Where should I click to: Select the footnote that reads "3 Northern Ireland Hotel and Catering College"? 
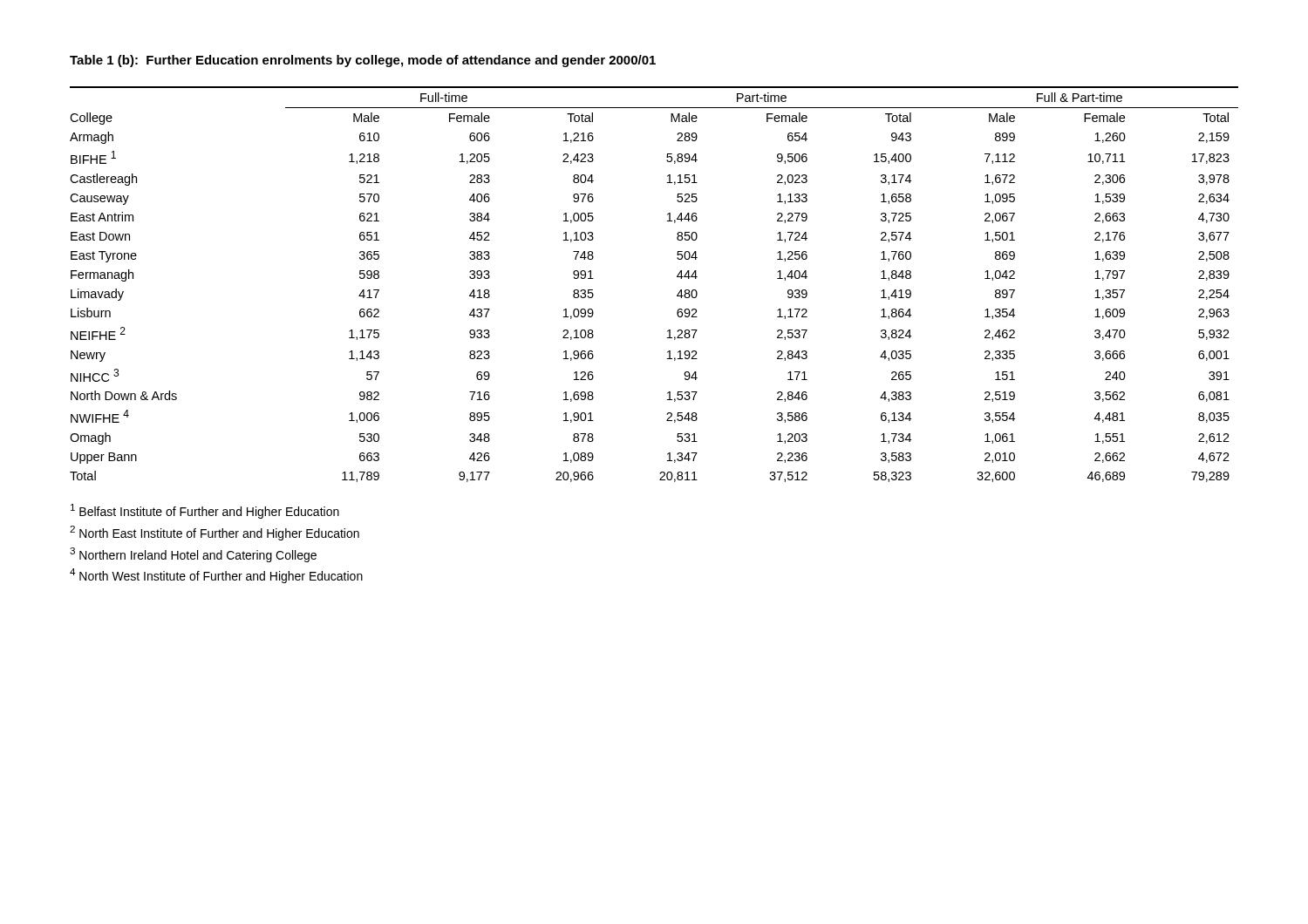pos(193,553)
